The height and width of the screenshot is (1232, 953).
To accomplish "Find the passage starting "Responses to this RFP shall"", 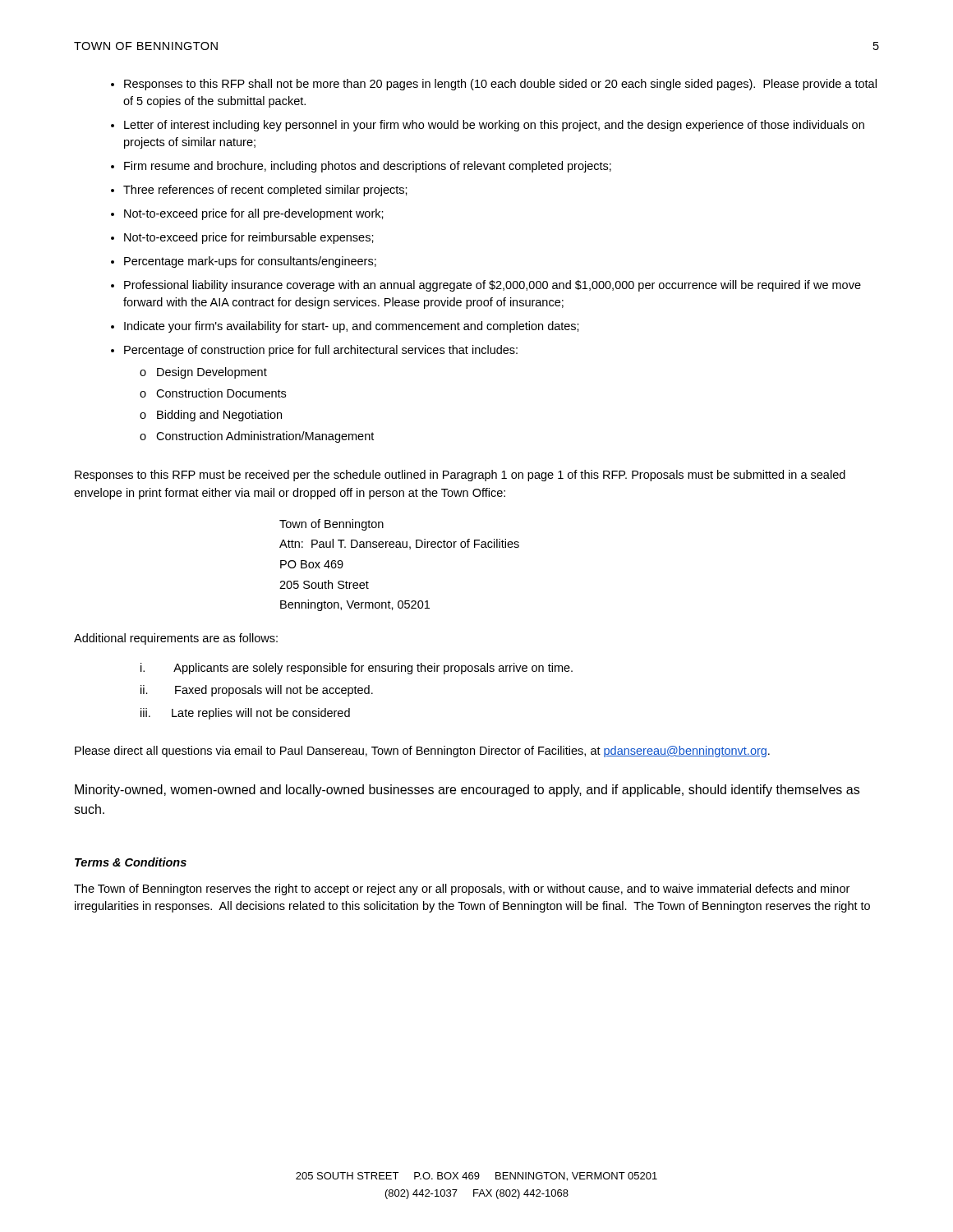I will point(501,93).
